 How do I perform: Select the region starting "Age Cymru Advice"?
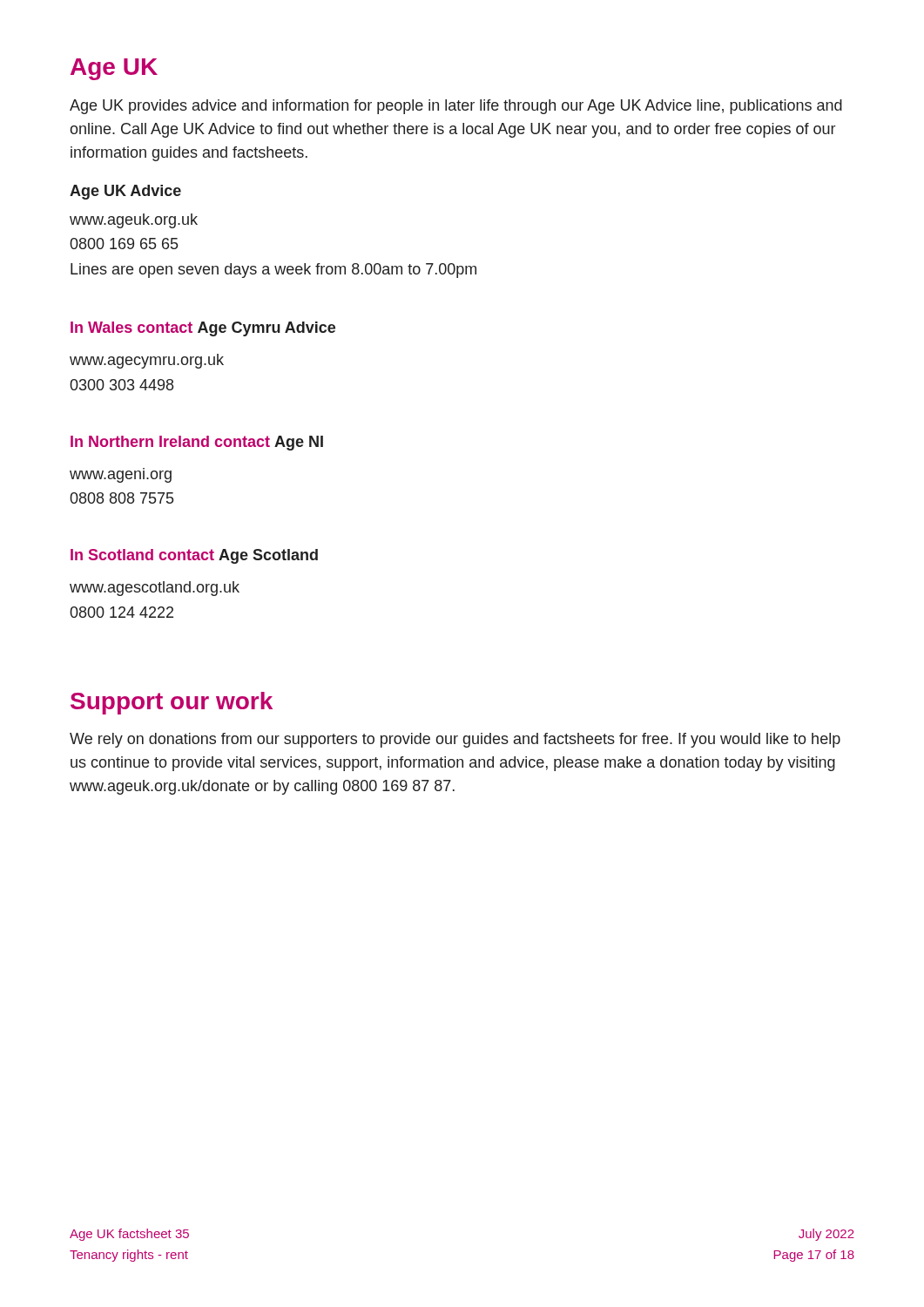(267, 328)
